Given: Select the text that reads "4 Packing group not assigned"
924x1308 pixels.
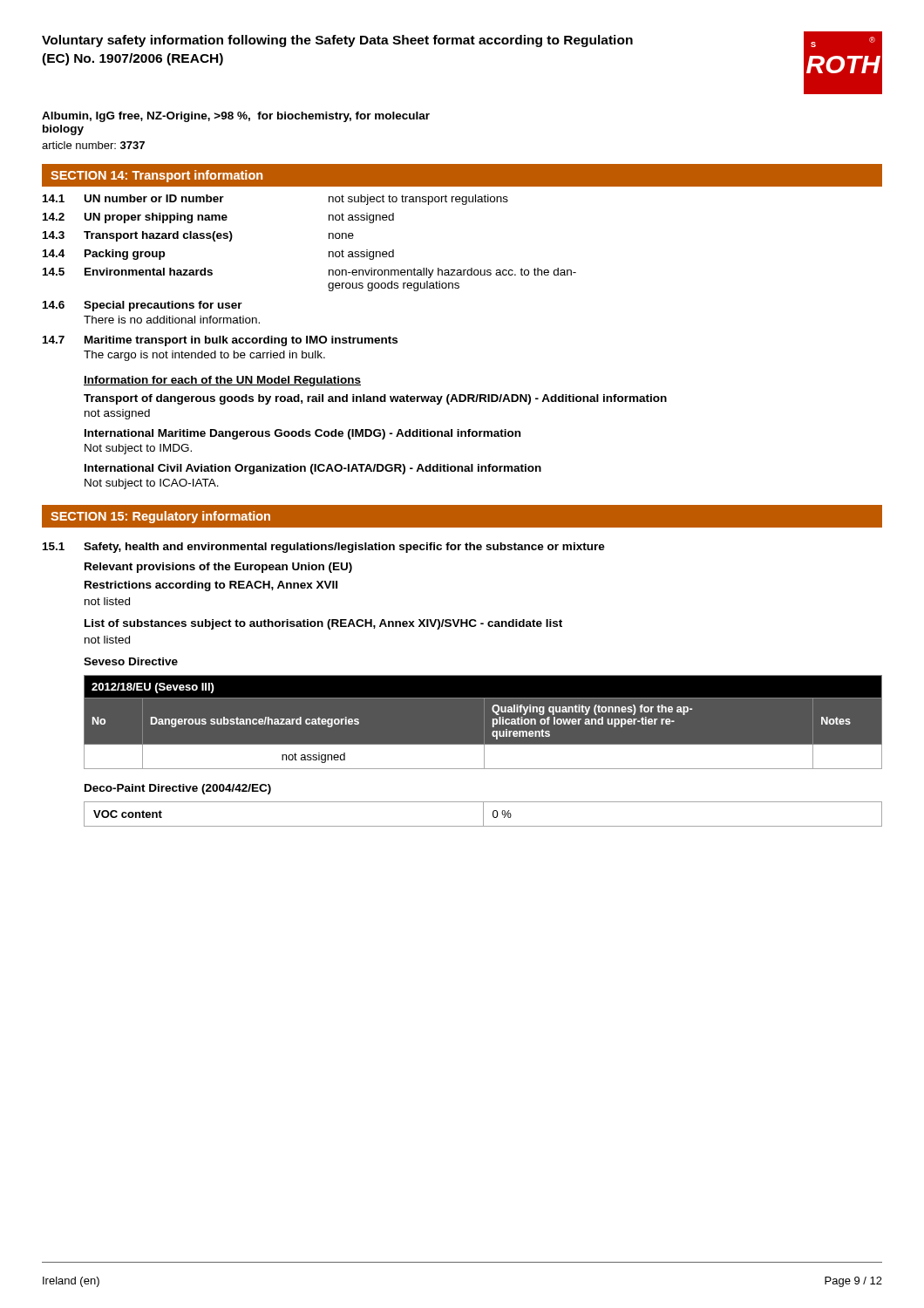Looking at the screenshot, I should [49, 254].
